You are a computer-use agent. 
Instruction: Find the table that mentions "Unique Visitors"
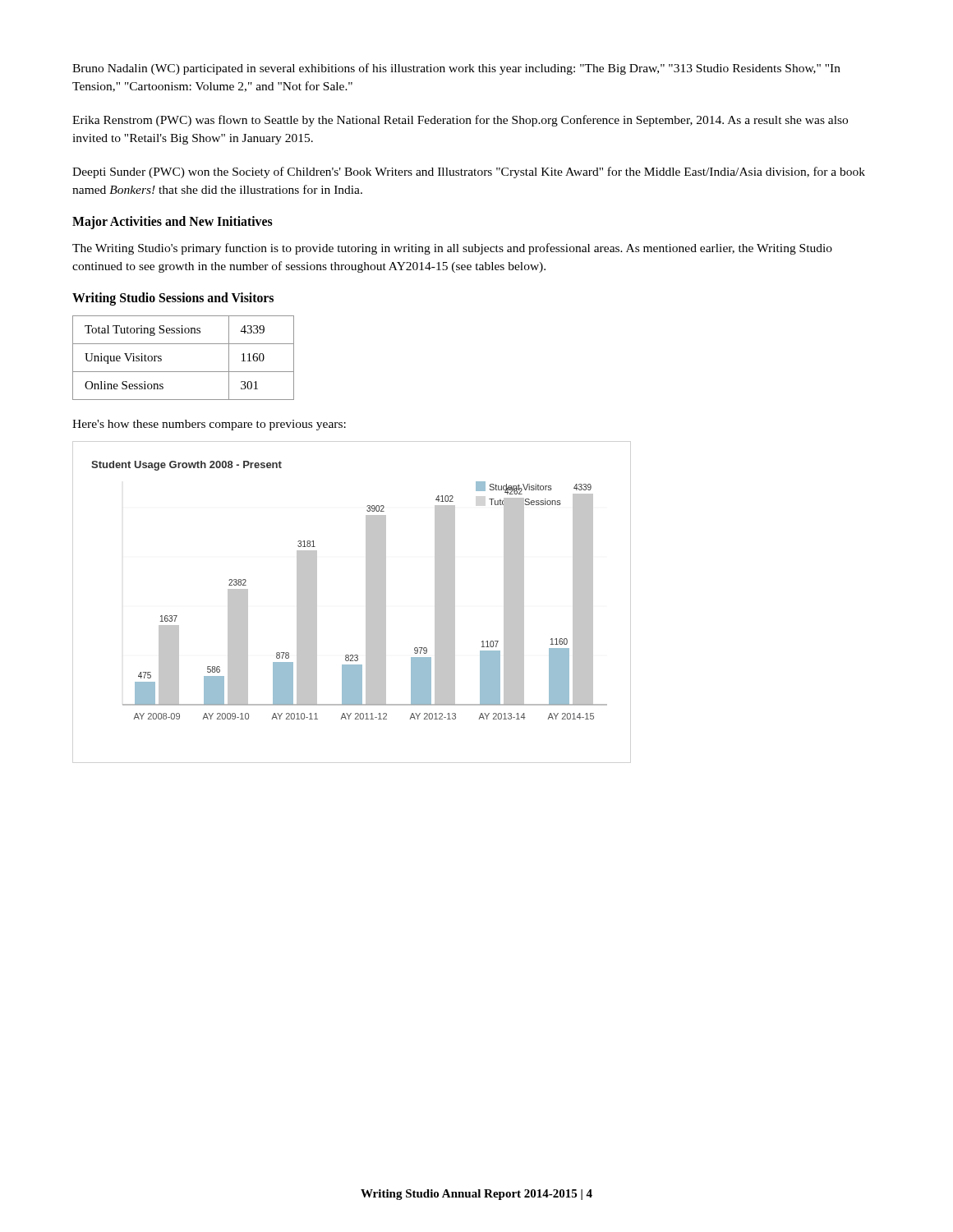476,357
